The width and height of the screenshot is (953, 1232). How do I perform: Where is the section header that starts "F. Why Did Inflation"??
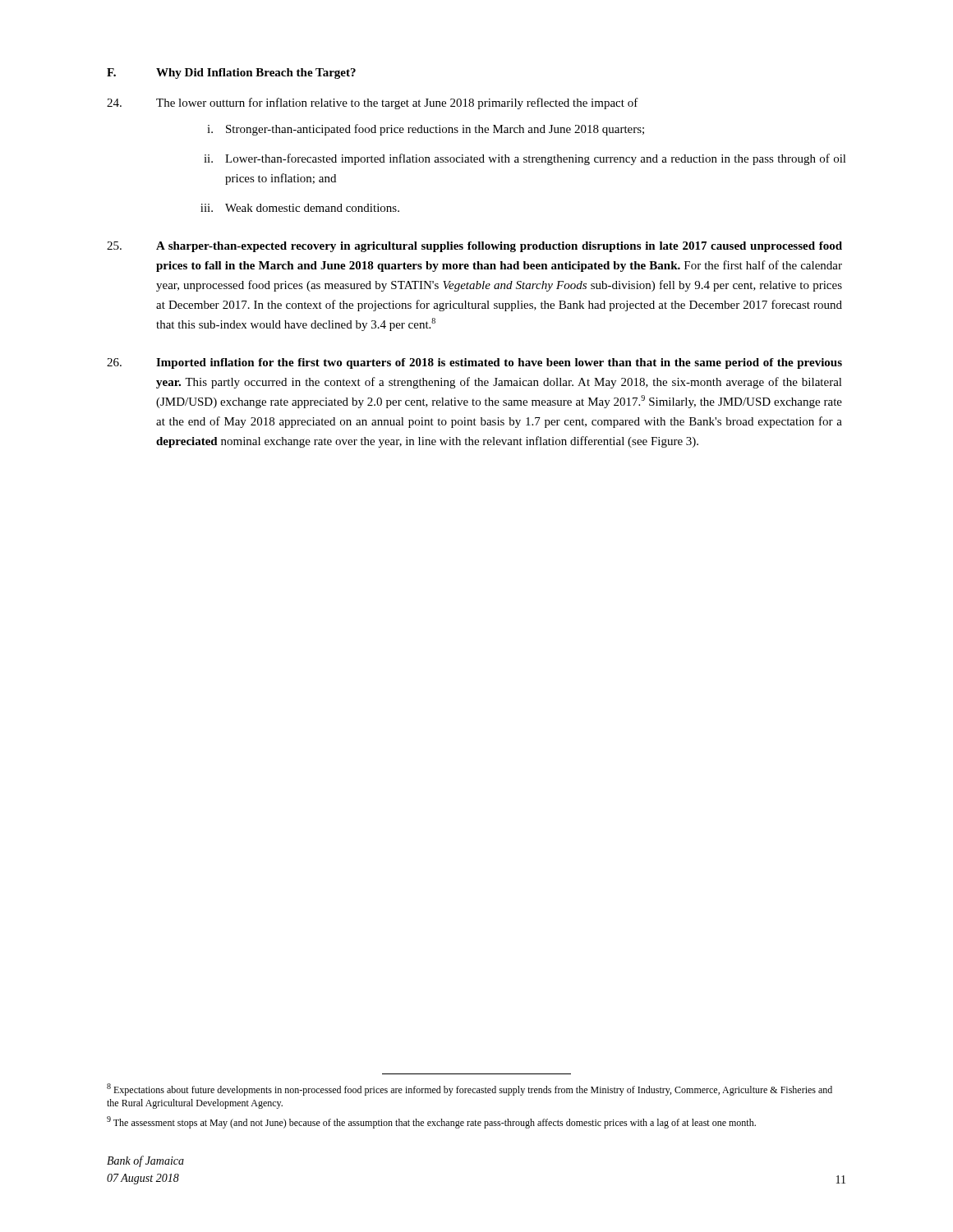[231, 73]
